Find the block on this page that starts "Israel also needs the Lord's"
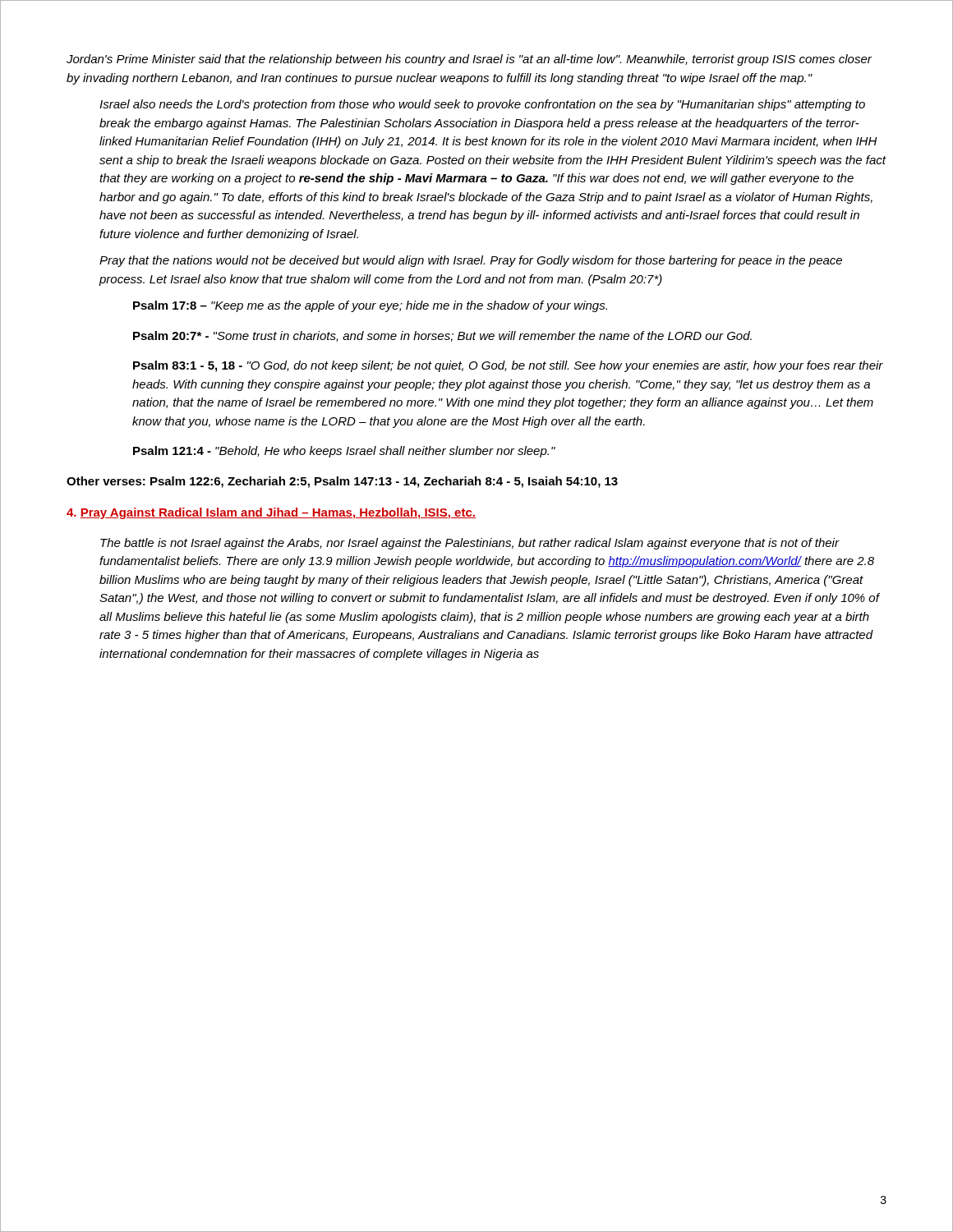Image resolution: width=953 pixels, height=1232 pixels. pos(493,169)
